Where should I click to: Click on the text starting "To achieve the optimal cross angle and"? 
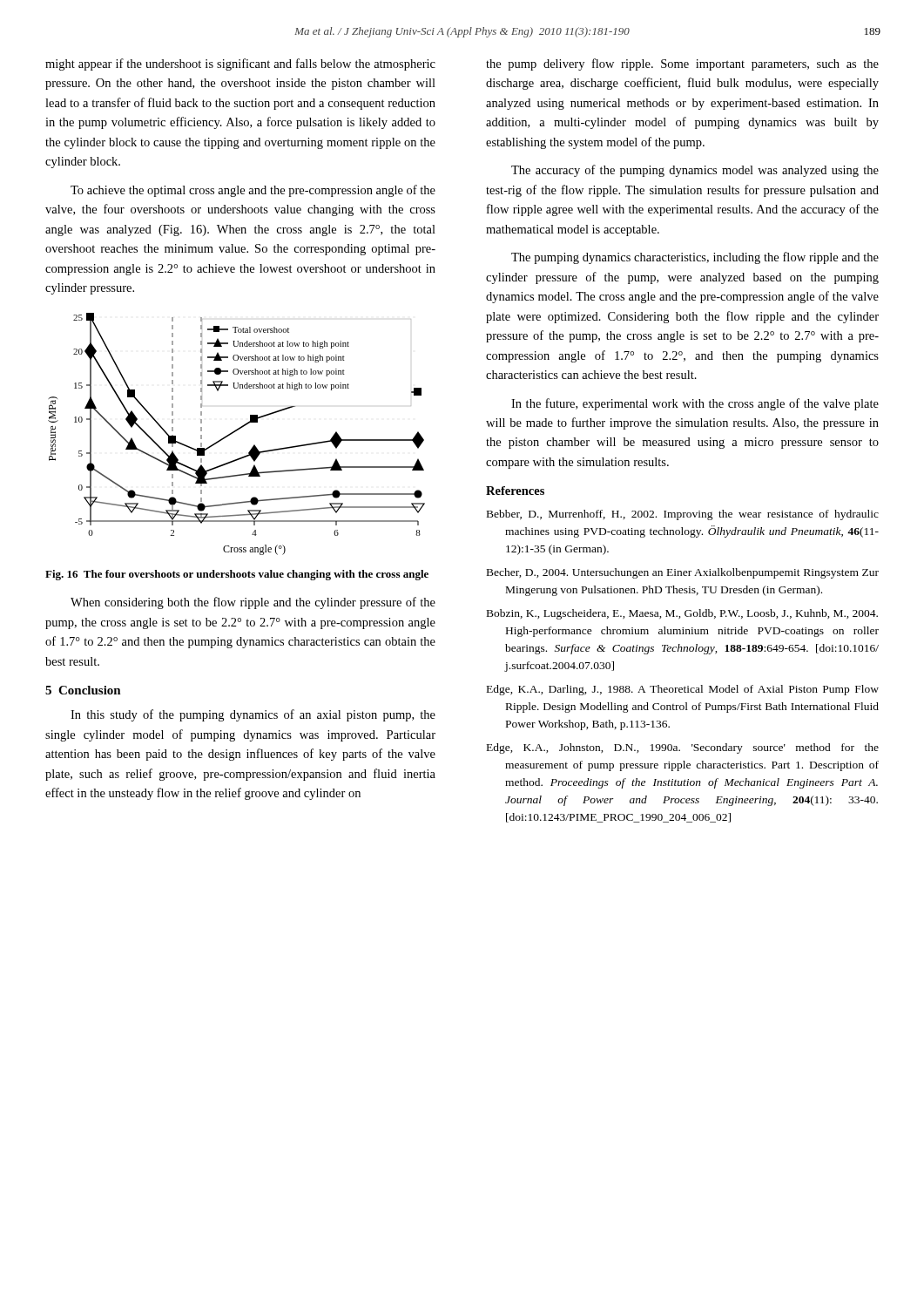pos(240,239)
